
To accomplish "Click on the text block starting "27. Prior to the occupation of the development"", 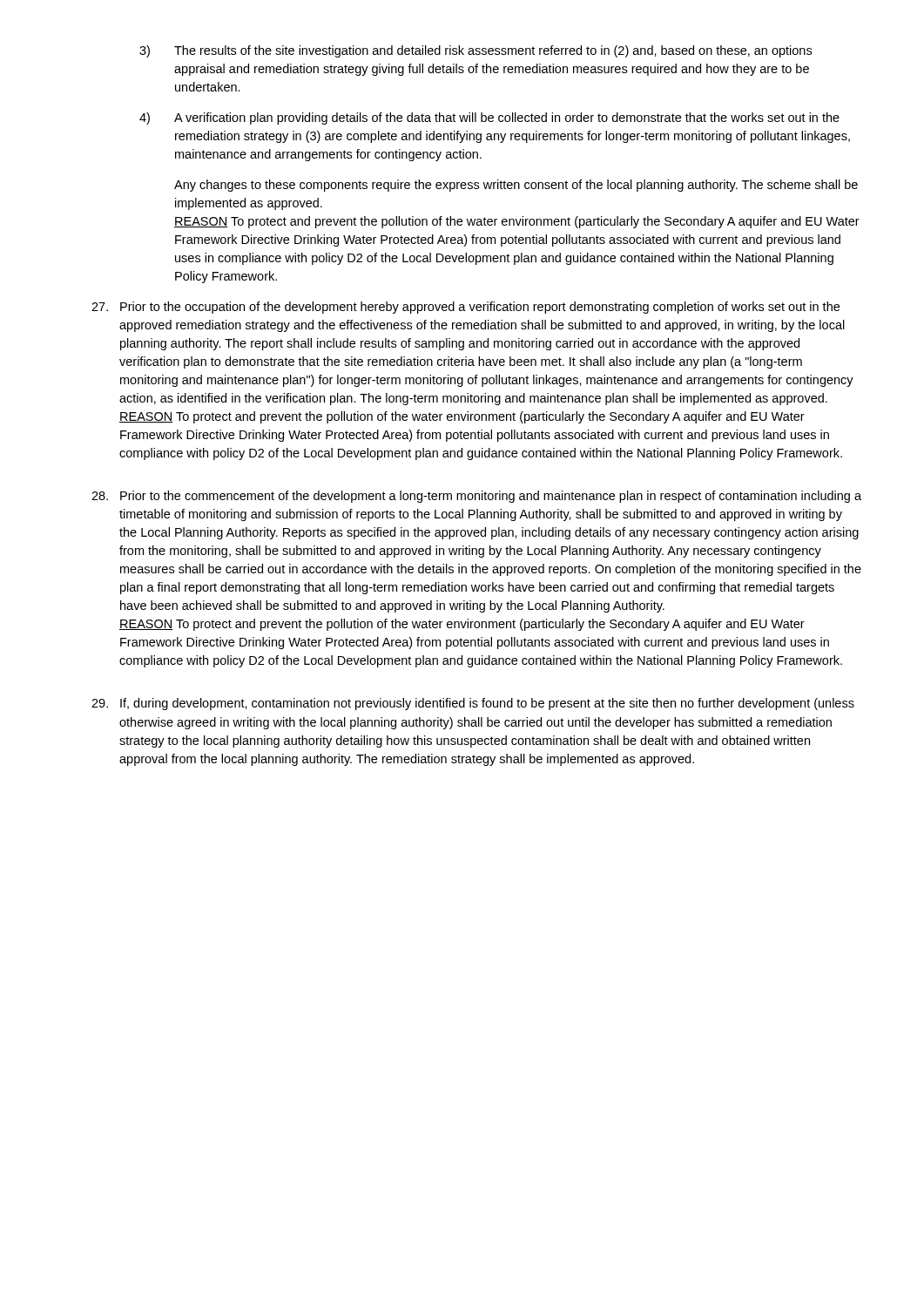I will coord(476,387).
